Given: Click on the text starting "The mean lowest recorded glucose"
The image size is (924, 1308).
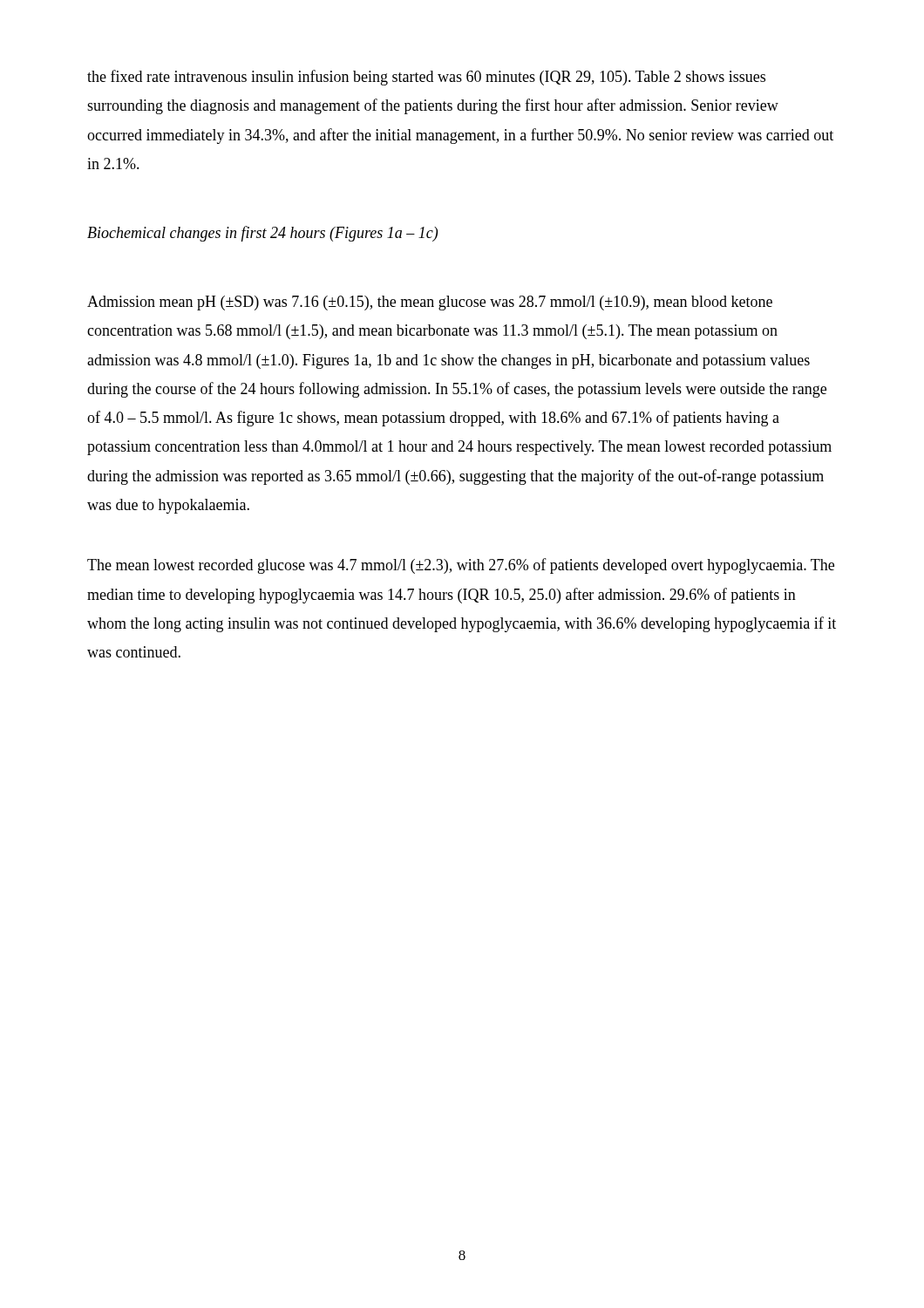Looking at the screenshot, I should pyautogui.click(x=462, y=609).
